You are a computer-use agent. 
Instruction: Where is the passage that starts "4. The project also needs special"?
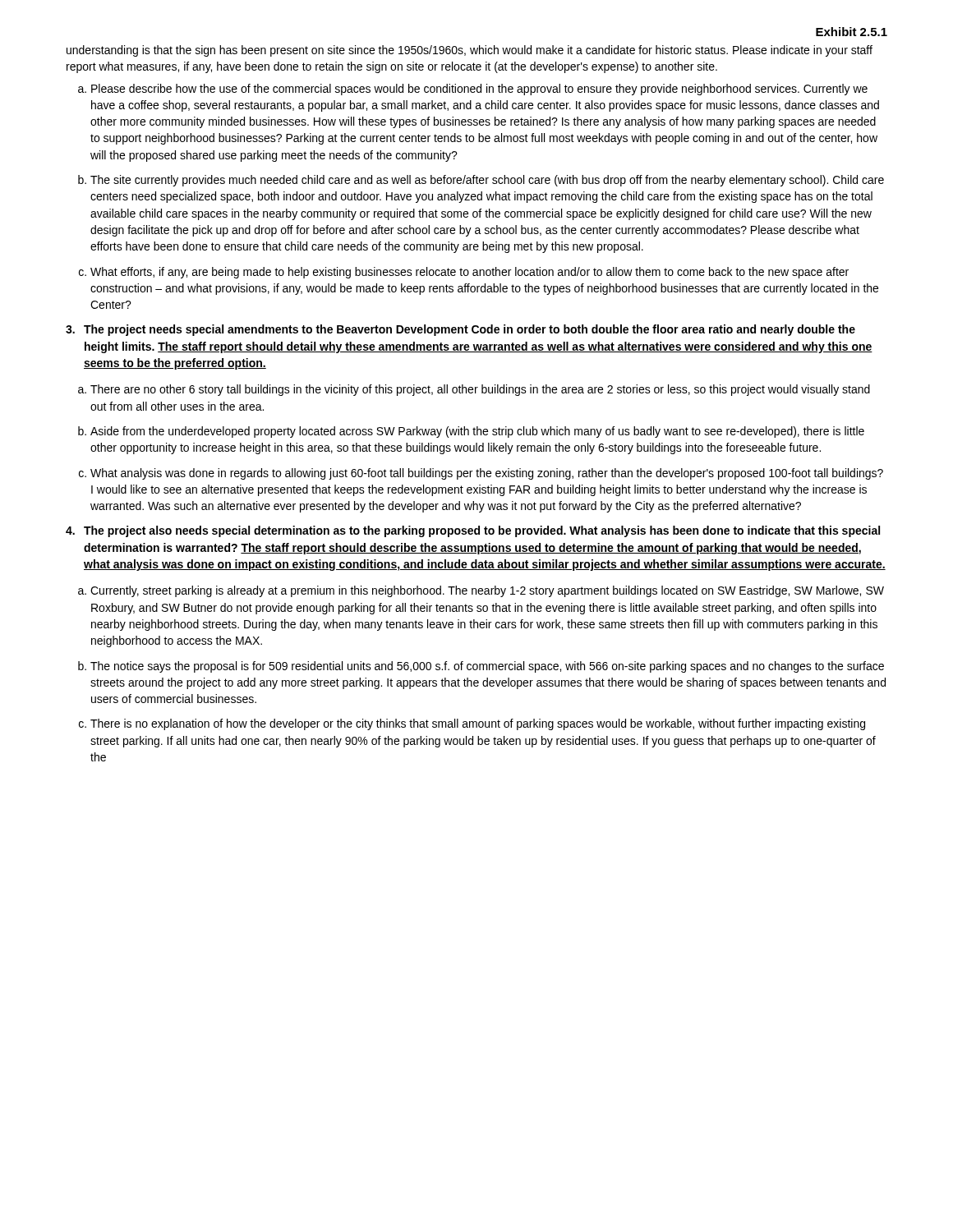click(x=476, y=548)
